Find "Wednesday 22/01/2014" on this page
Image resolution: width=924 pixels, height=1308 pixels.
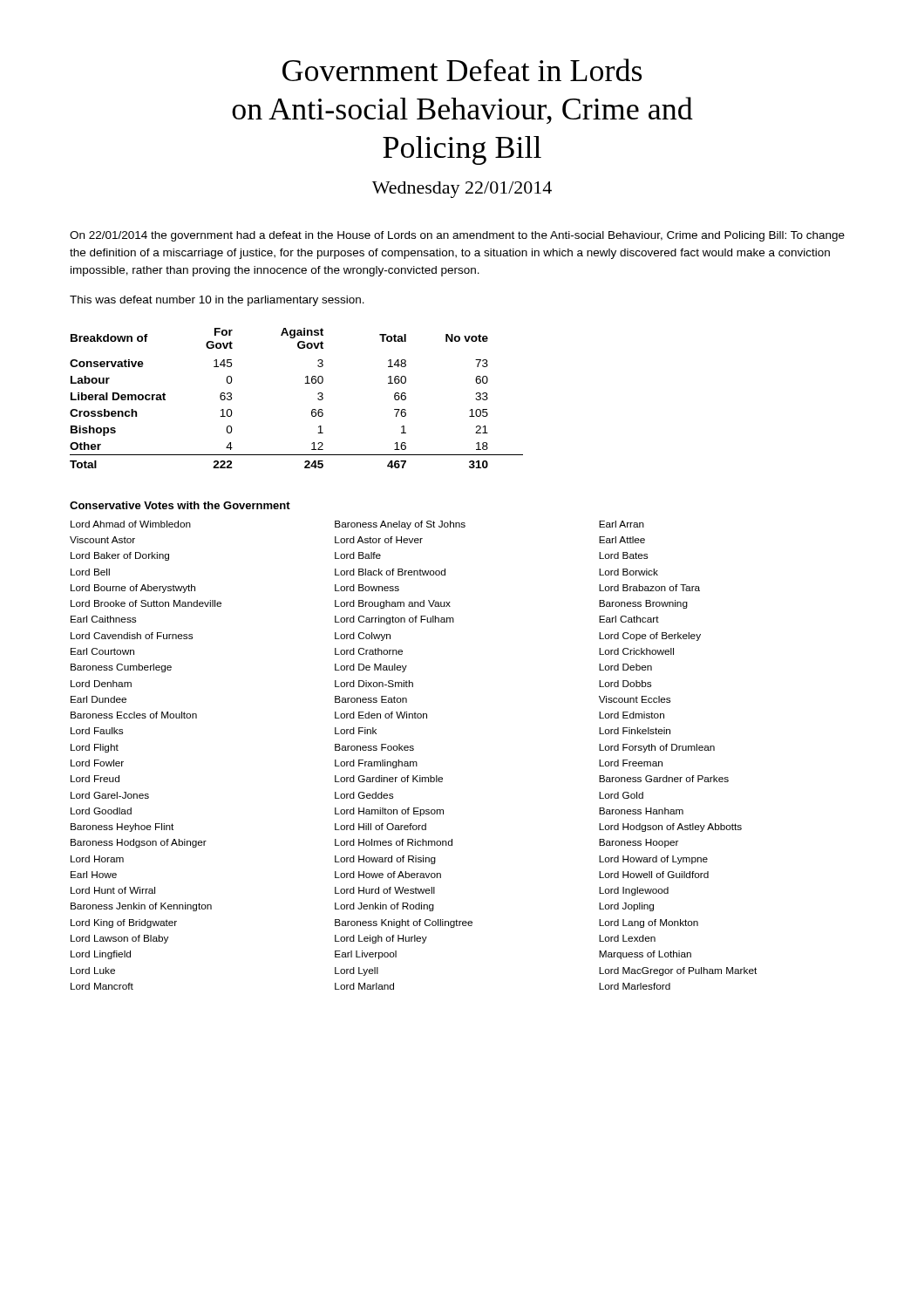[x=462, y=187]
